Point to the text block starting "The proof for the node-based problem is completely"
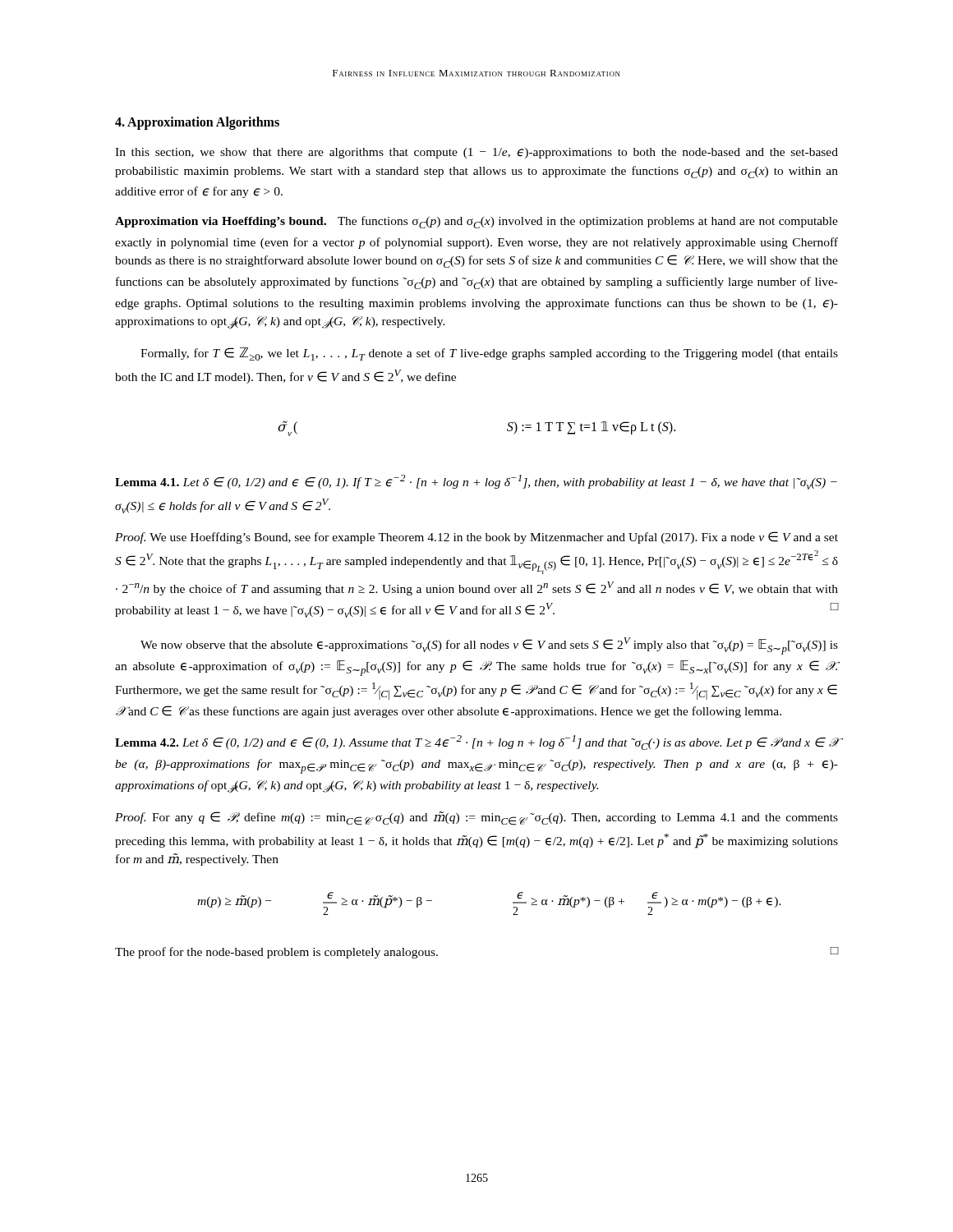This screenshot has height=1232, width=953. point(268,952)
